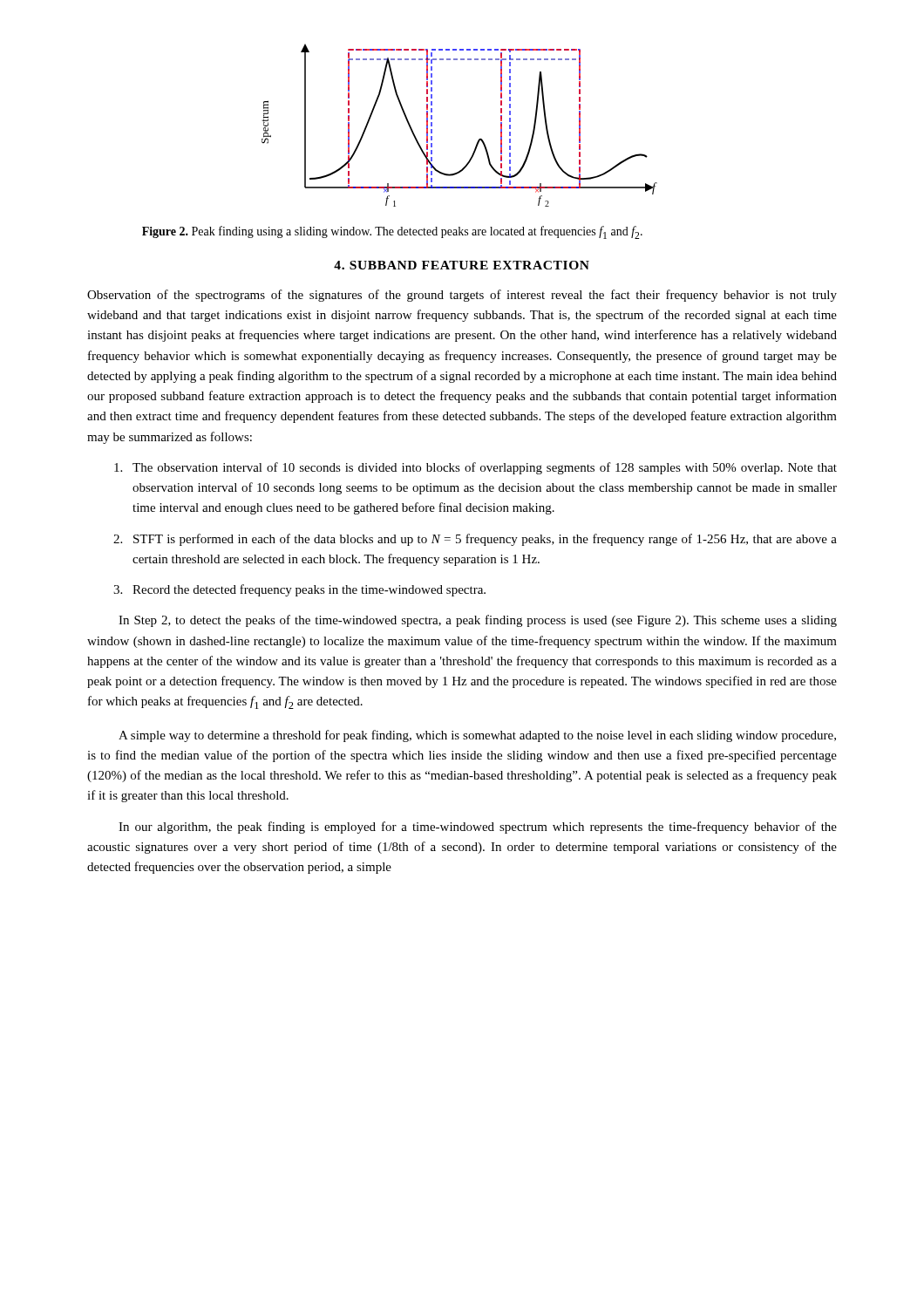The width and height of the screenshot is (924, 1308).
Task: Select the block starting "In Step 2, to detect the peaks"
Action: tap(462, 663)
